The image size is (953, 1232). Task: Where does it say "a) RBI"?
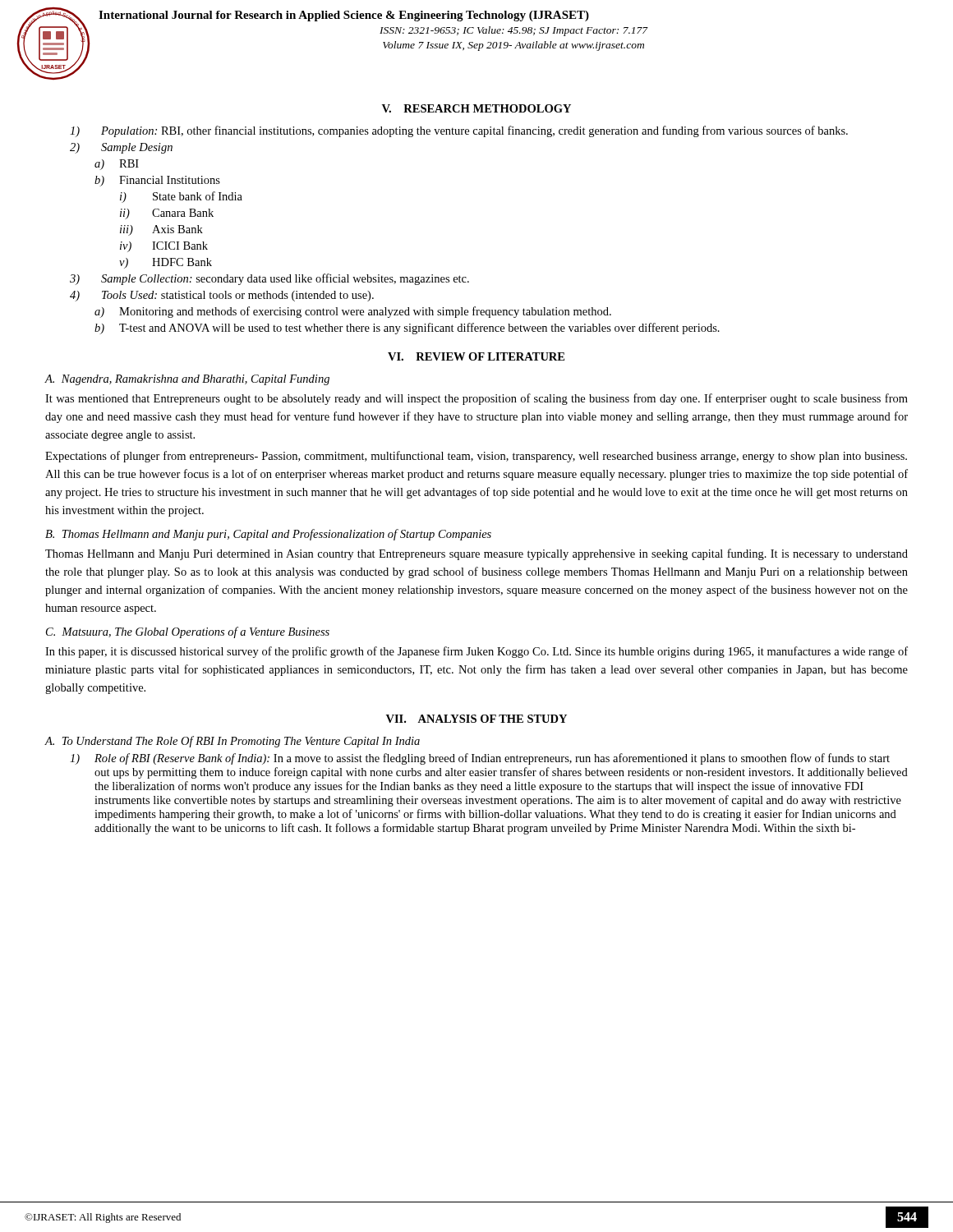coord(117,165)
